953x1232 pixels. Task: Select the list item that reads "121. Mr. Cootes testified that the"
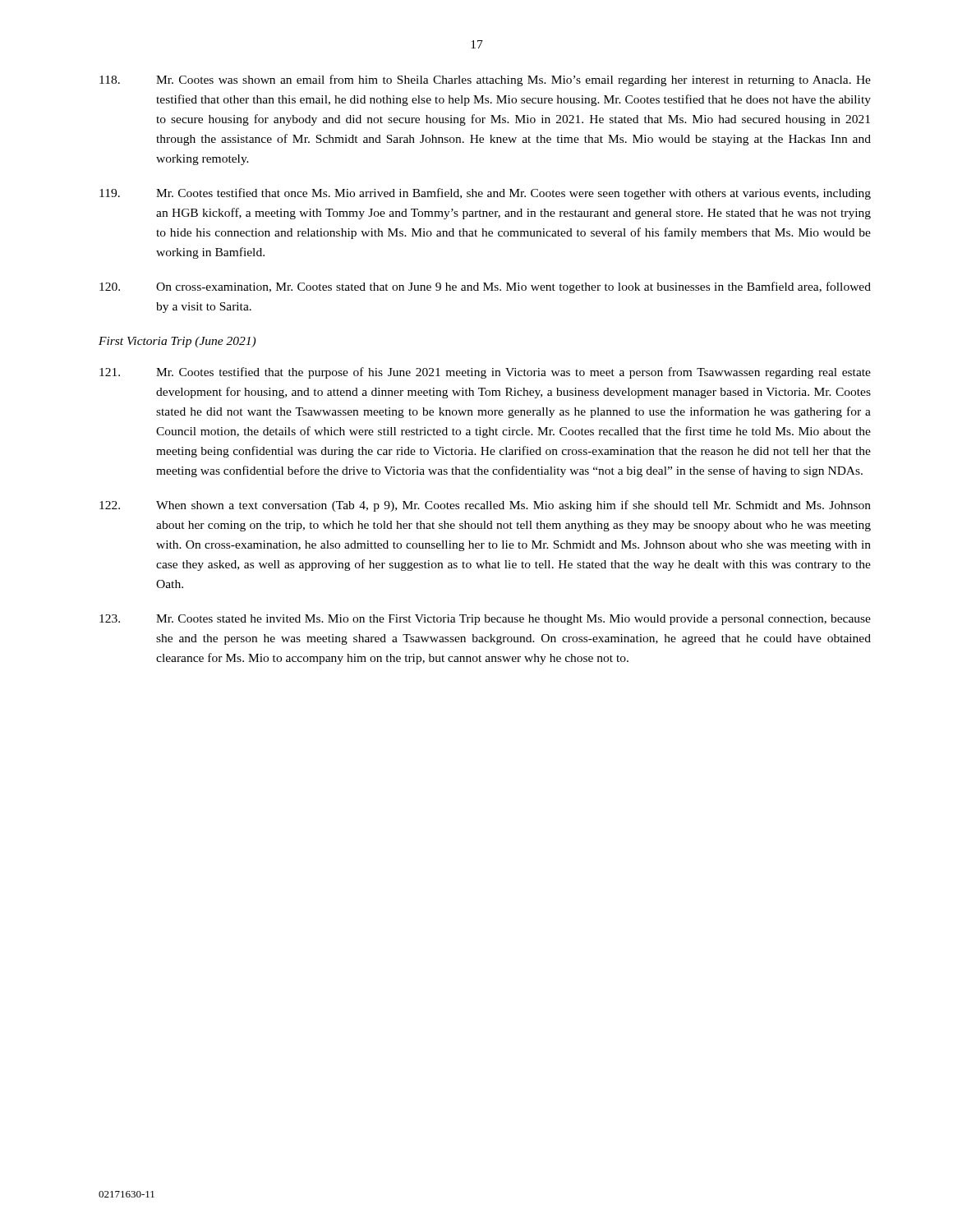(x=485, y=422)
